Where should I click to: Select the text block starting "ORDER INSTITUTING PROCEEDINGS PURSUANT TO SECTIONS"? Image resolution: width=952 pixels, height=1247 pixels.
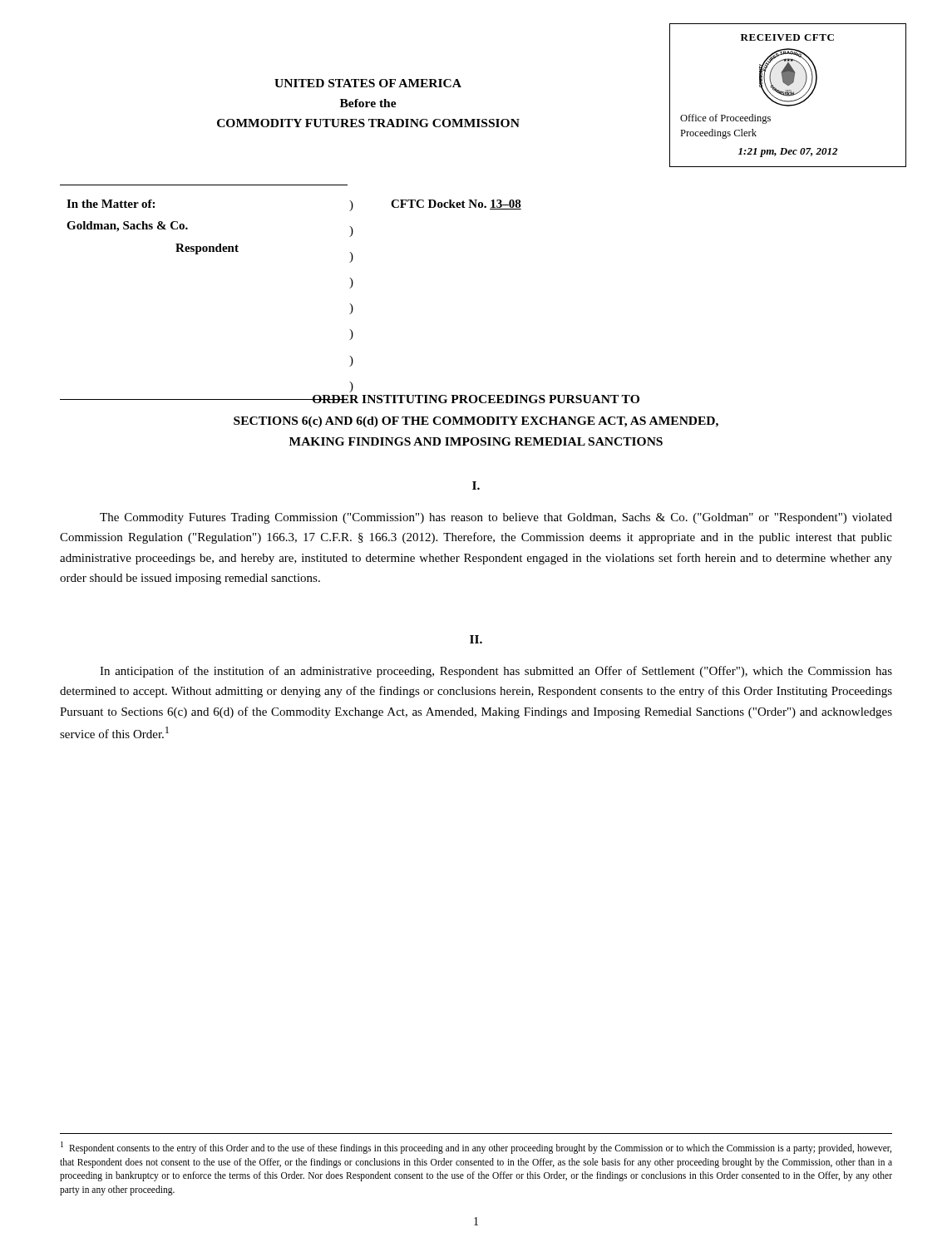pos(476,420)
